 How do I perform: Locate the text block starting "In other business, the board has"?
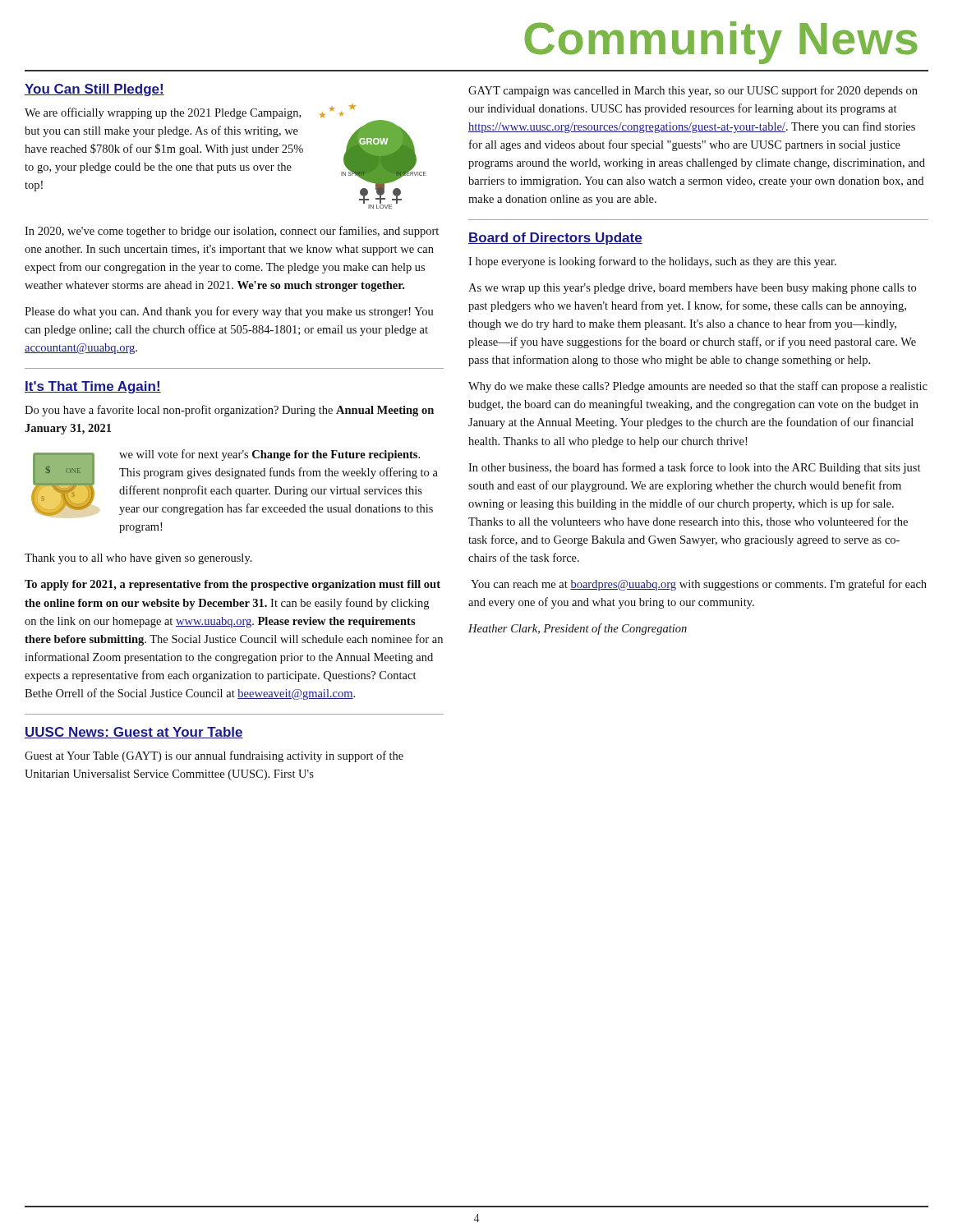pos(698,512)
